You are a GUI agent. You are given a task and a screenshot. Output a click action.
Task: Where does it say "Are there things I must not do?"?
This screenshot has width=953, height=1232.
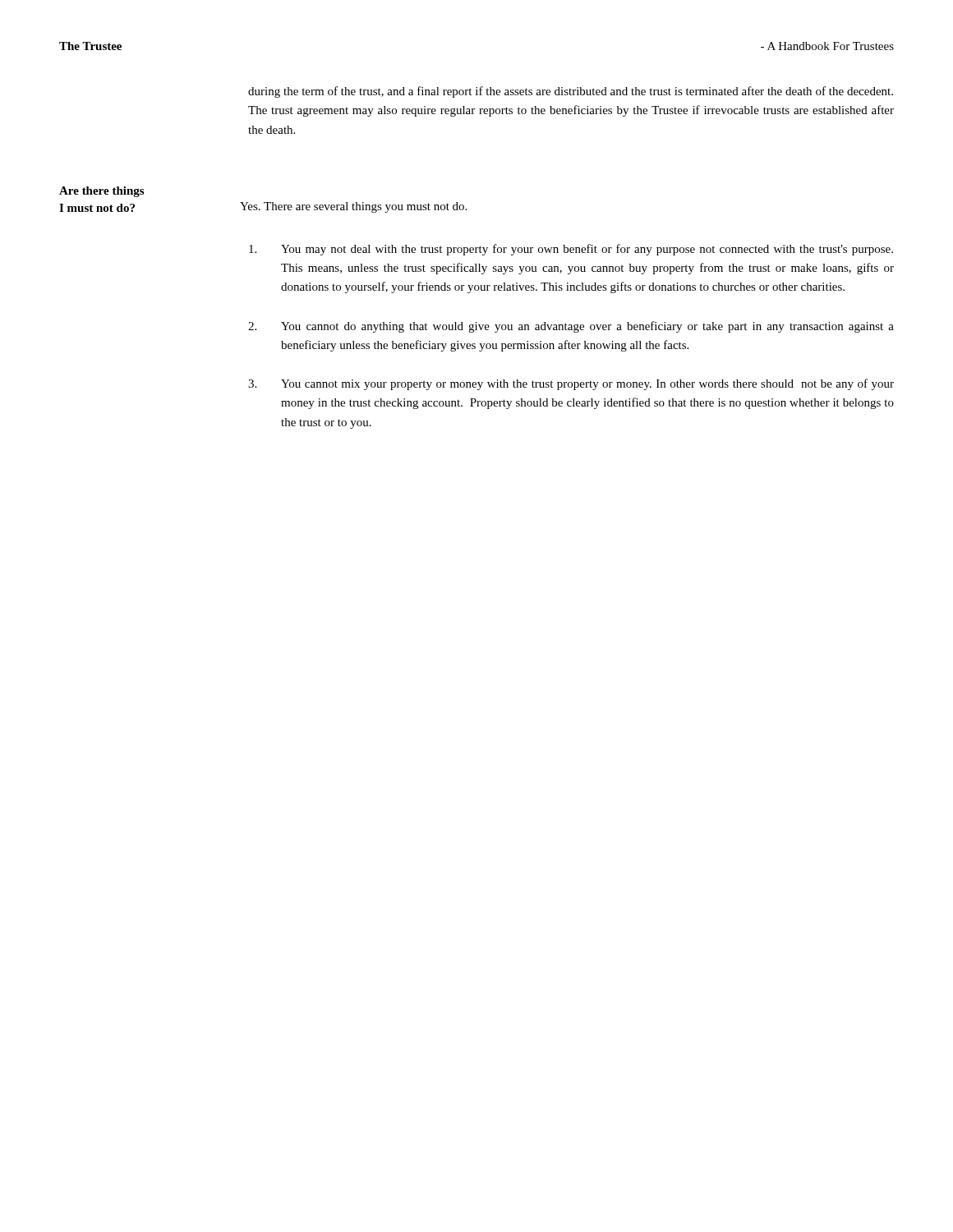(x=150, y=199)
